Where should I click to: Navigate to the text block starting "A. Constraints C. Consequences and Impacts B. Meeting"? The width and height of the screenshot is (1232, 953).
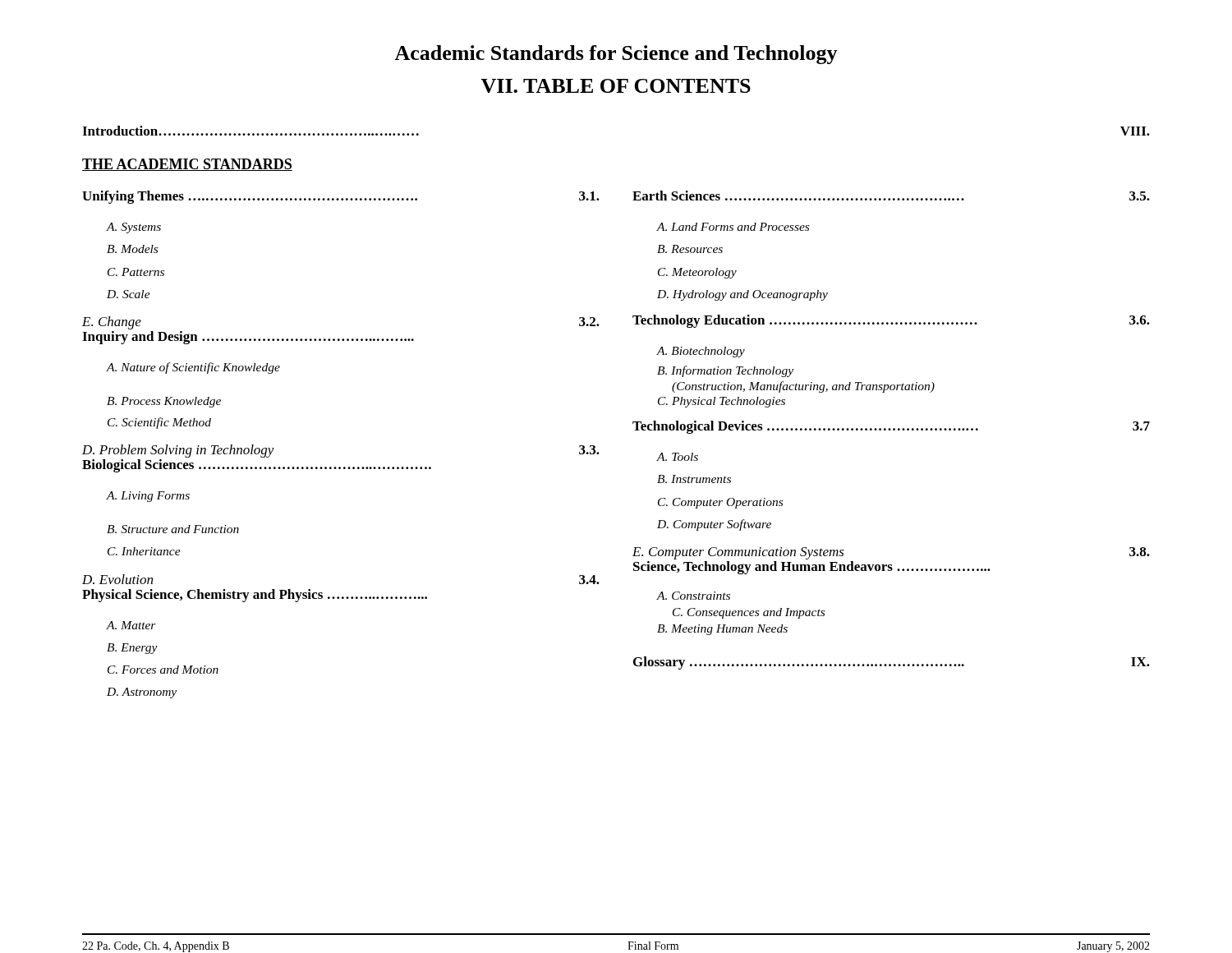[741, 612]
